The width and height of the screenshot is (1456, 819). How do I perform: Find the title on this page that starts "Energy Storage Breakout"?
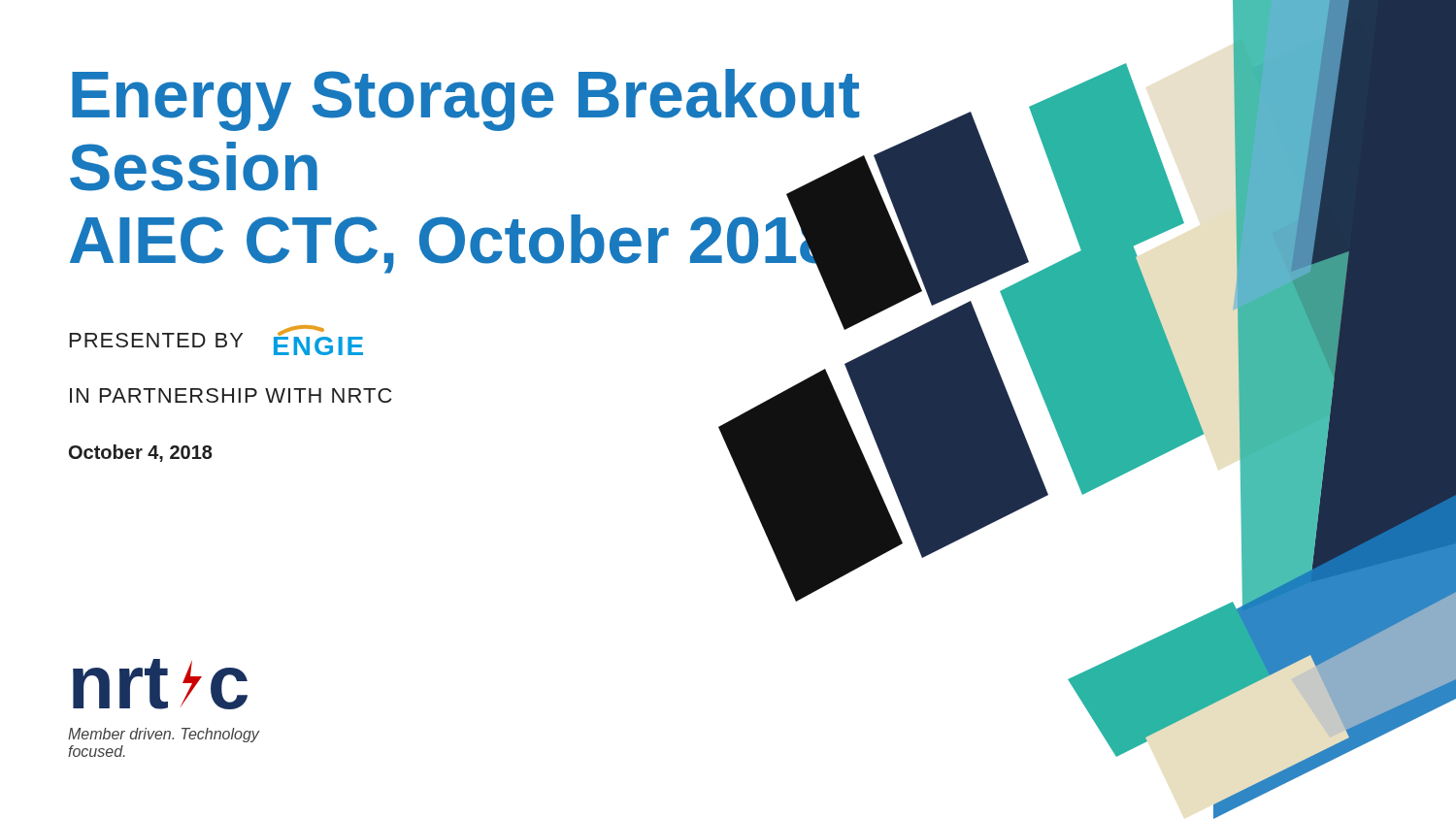(466, 167)
